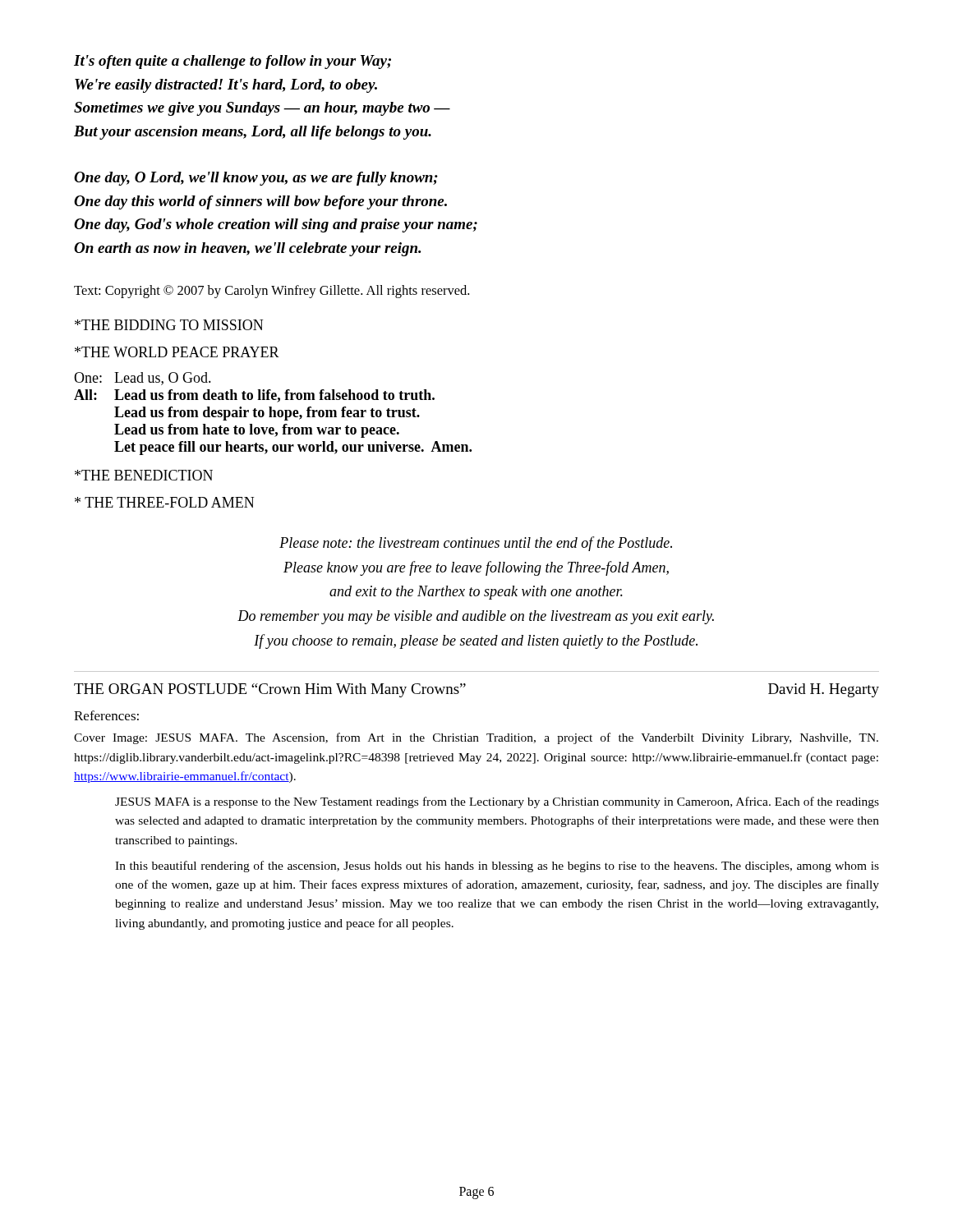Navigate to the text starting "Text: Copyright © 2007 by Carolyn Winfrey Gillette."

pos(272,290)
